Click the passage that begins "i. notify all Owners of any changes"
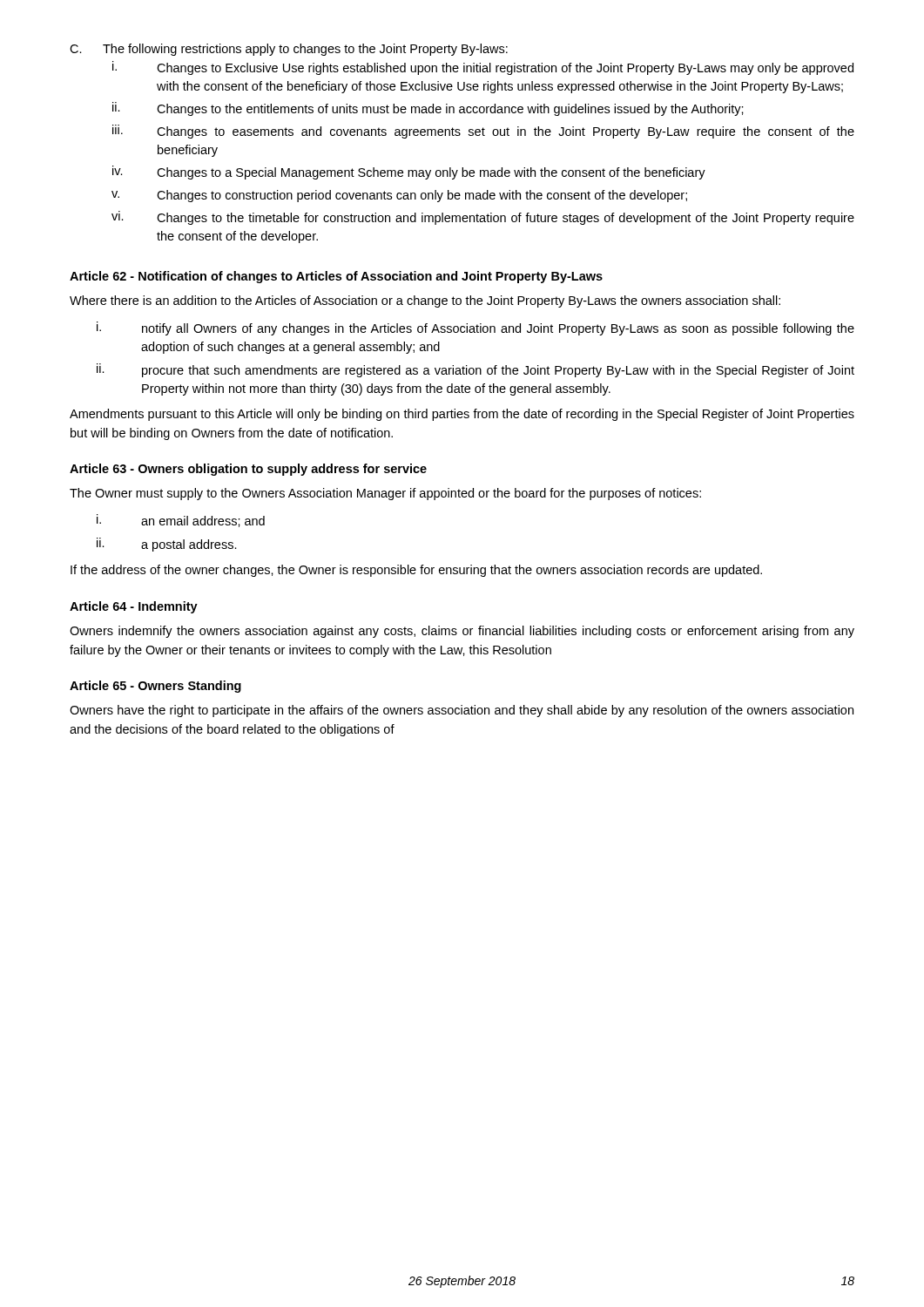 [x=462, y=338]
